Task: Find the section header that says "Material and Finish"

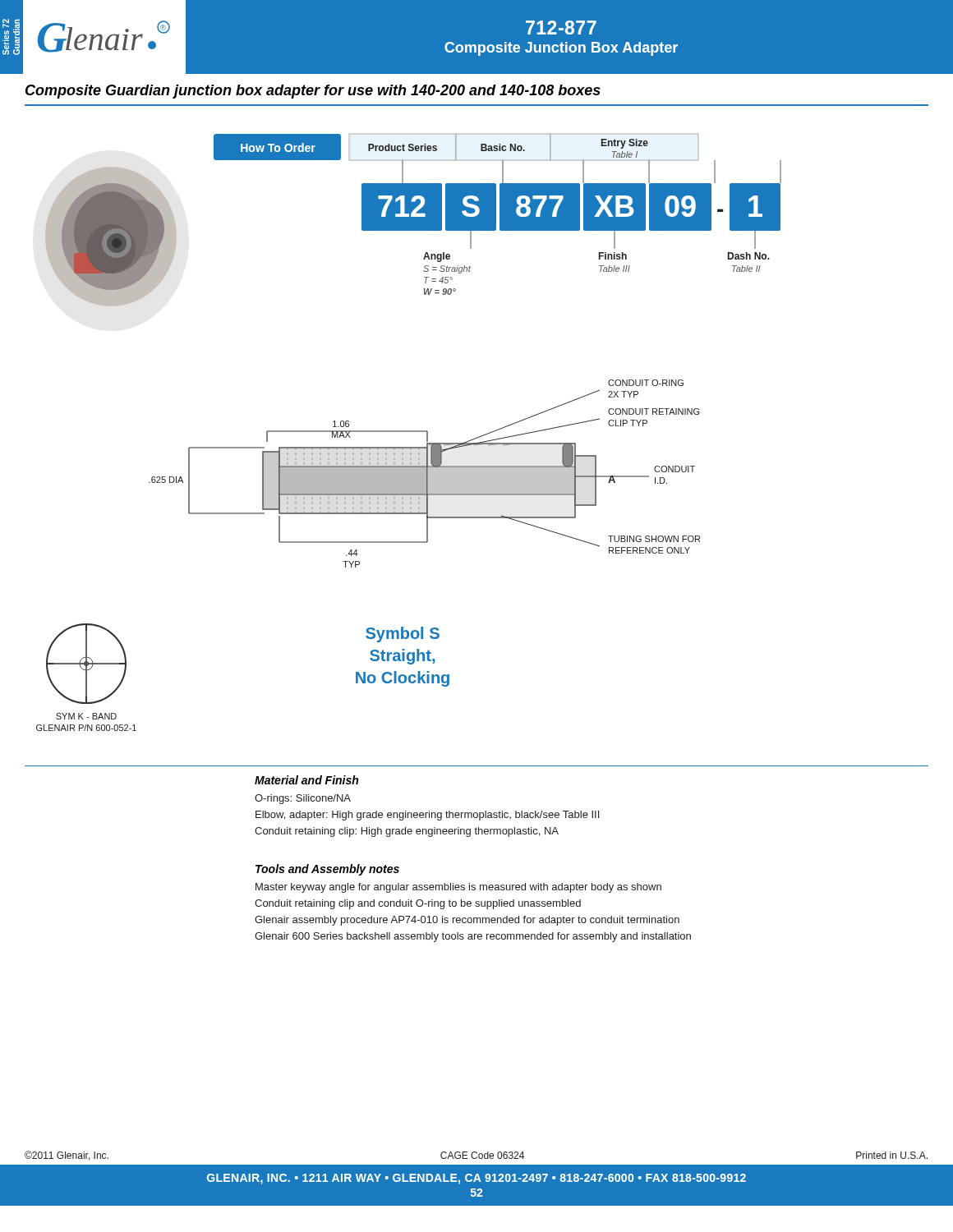Action: 306,780
